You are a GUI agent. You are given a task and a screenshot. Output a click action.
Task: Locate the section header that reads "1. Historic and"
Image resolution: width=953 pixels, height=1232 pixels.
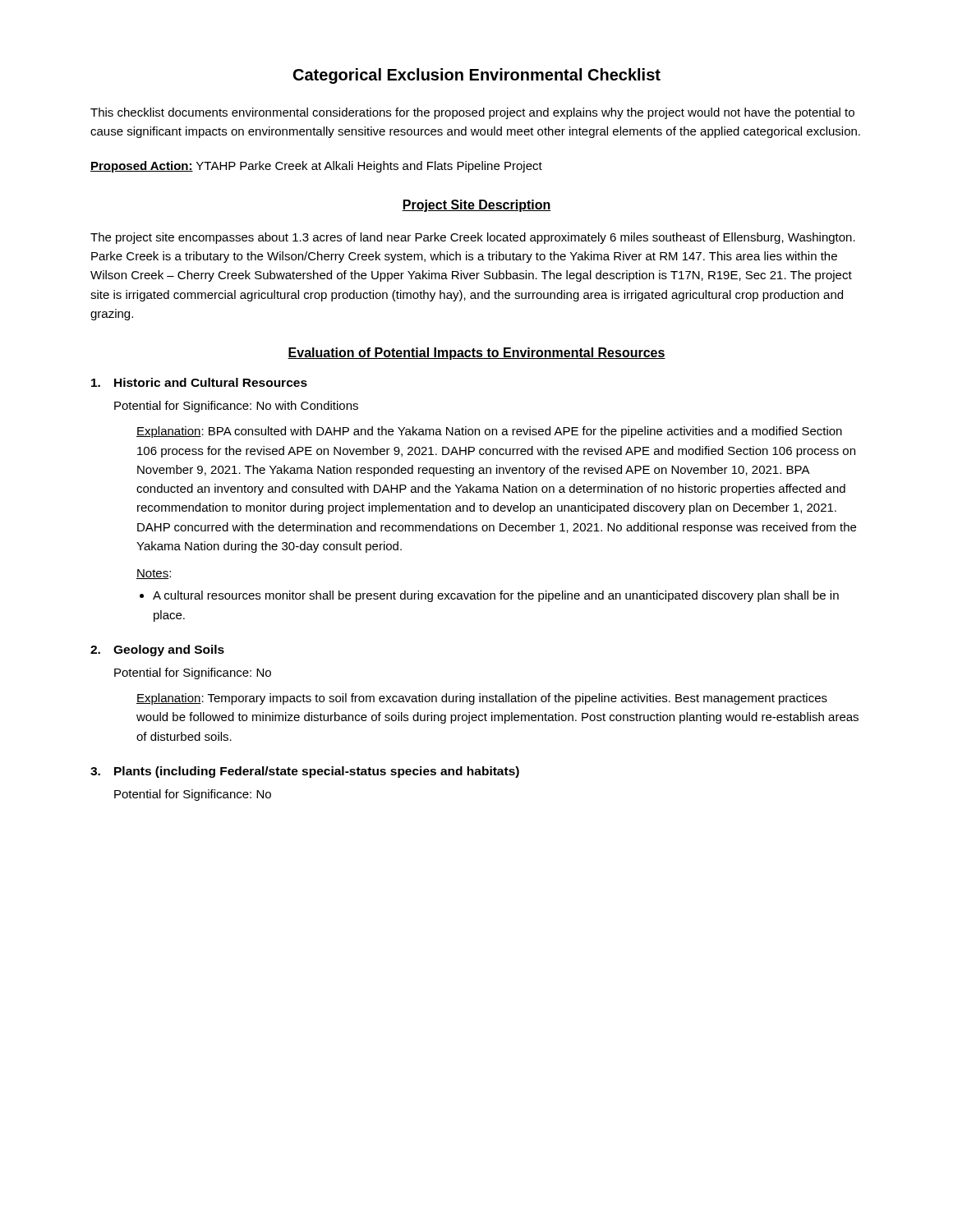[199, 383]
